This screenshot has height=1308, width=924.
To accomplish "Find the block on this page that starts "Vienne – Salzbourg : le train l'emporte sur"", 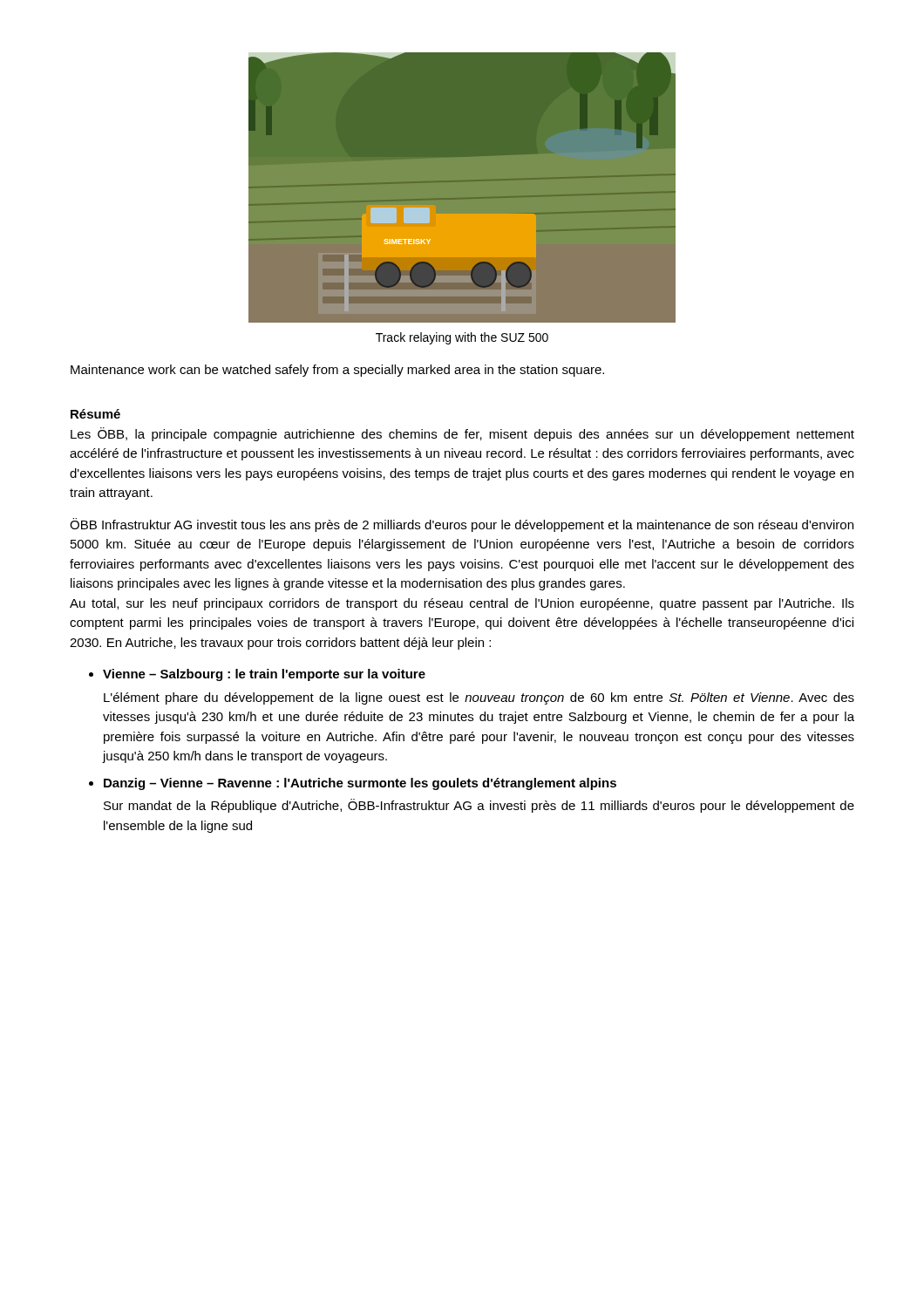I will [x=479, y=716].
